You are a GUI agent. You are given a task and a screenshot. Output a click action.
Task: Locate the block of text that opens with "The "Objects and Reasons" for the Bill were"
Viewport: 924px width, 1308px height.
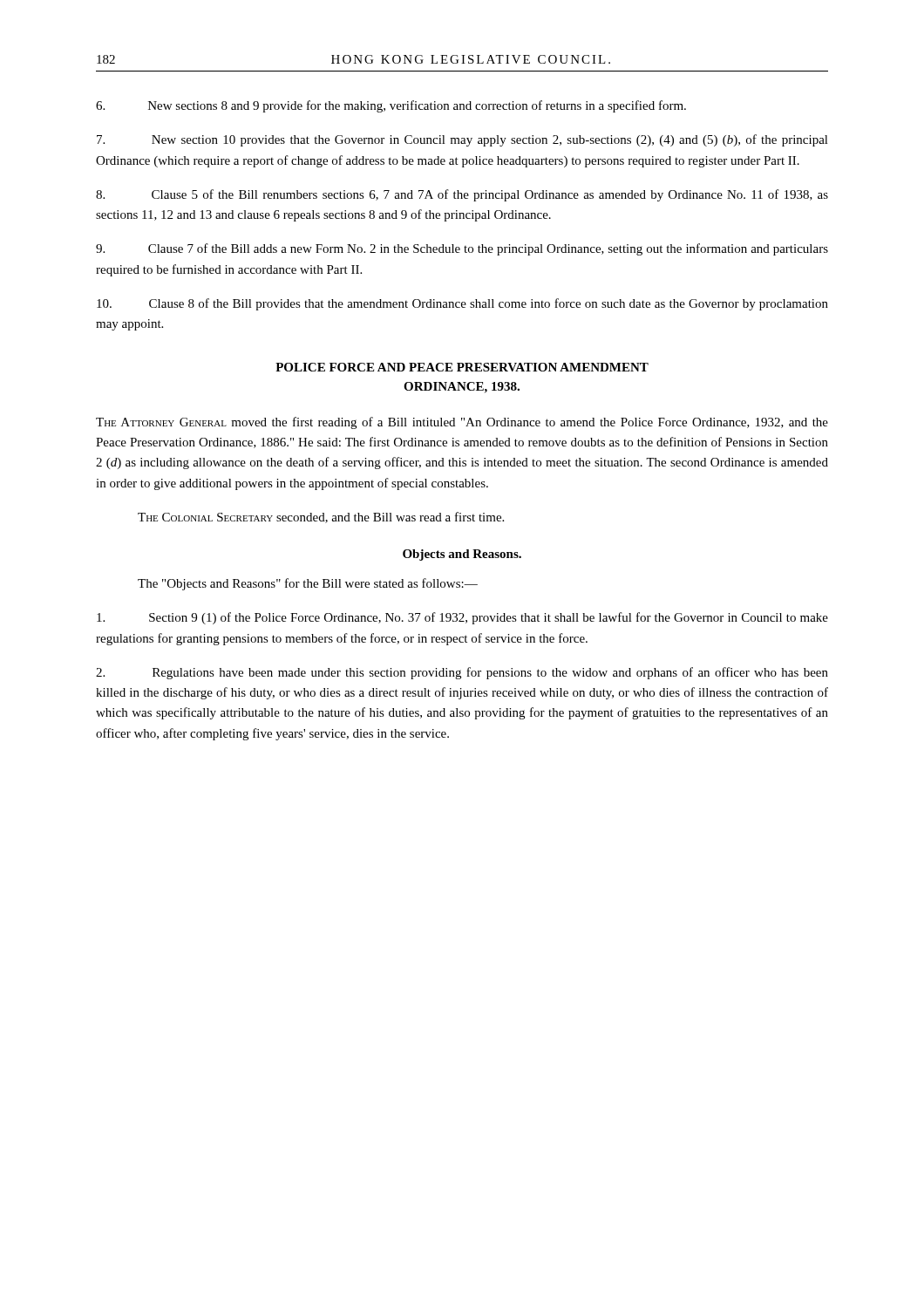coord(308,583)
